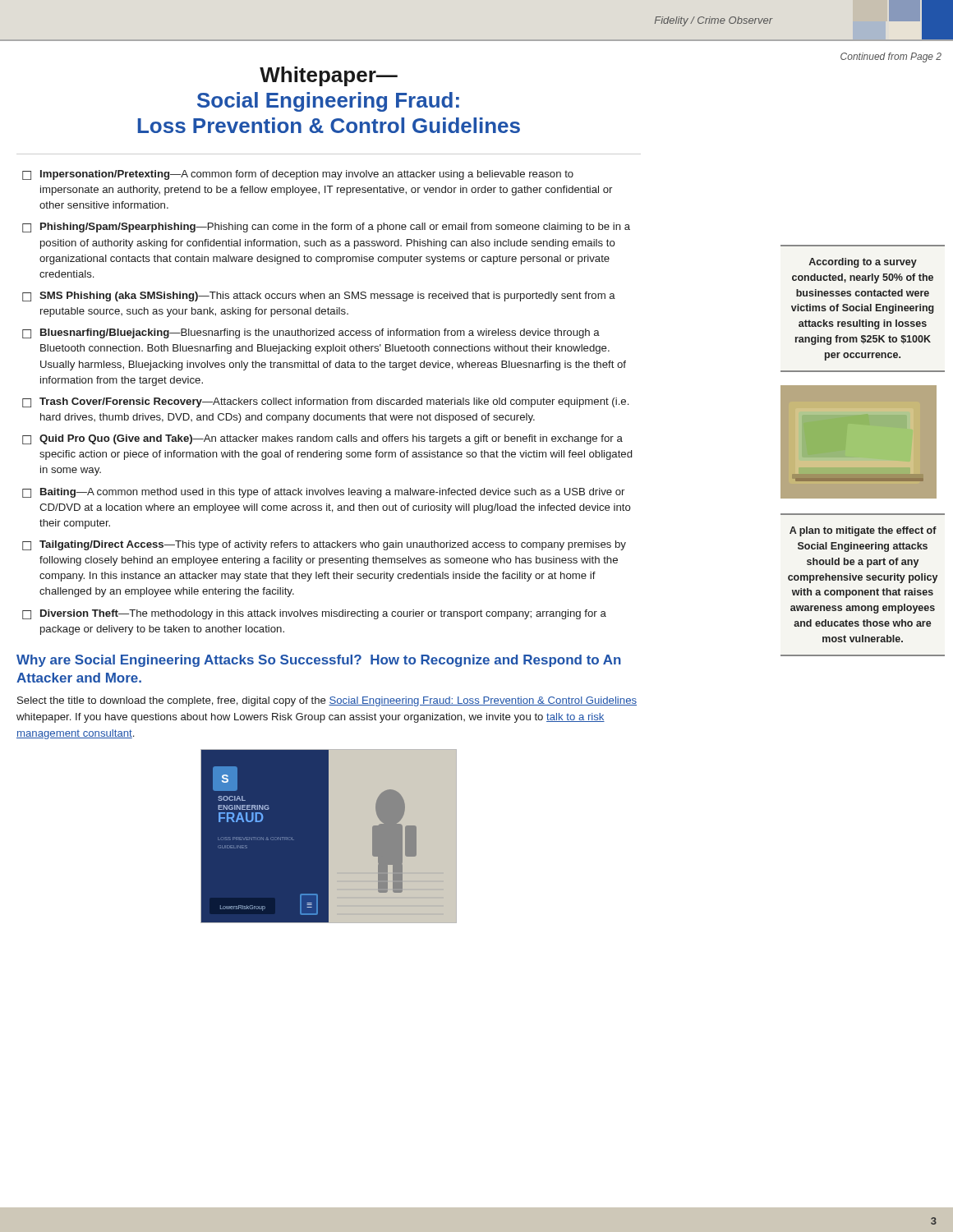Click on the region starting "☐ Bluesnarfing/Bluejacking—Bluesnarfing is the unauthorized access of information"
The width and height of the screenshot is (953, 1232).
pos(329,356)
